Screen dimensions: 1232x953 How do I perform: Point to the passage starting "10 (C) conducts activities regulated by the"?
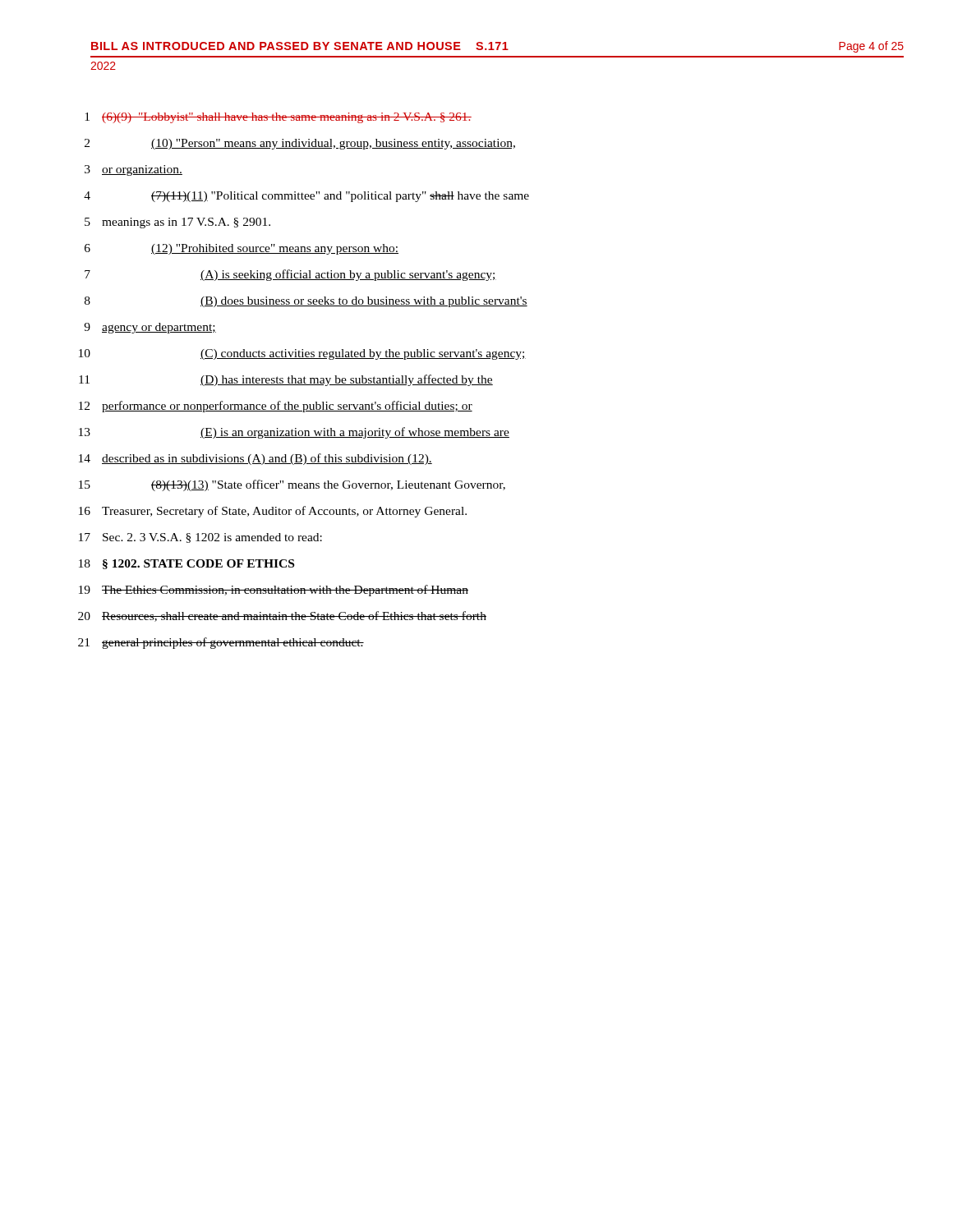point(476,353)
